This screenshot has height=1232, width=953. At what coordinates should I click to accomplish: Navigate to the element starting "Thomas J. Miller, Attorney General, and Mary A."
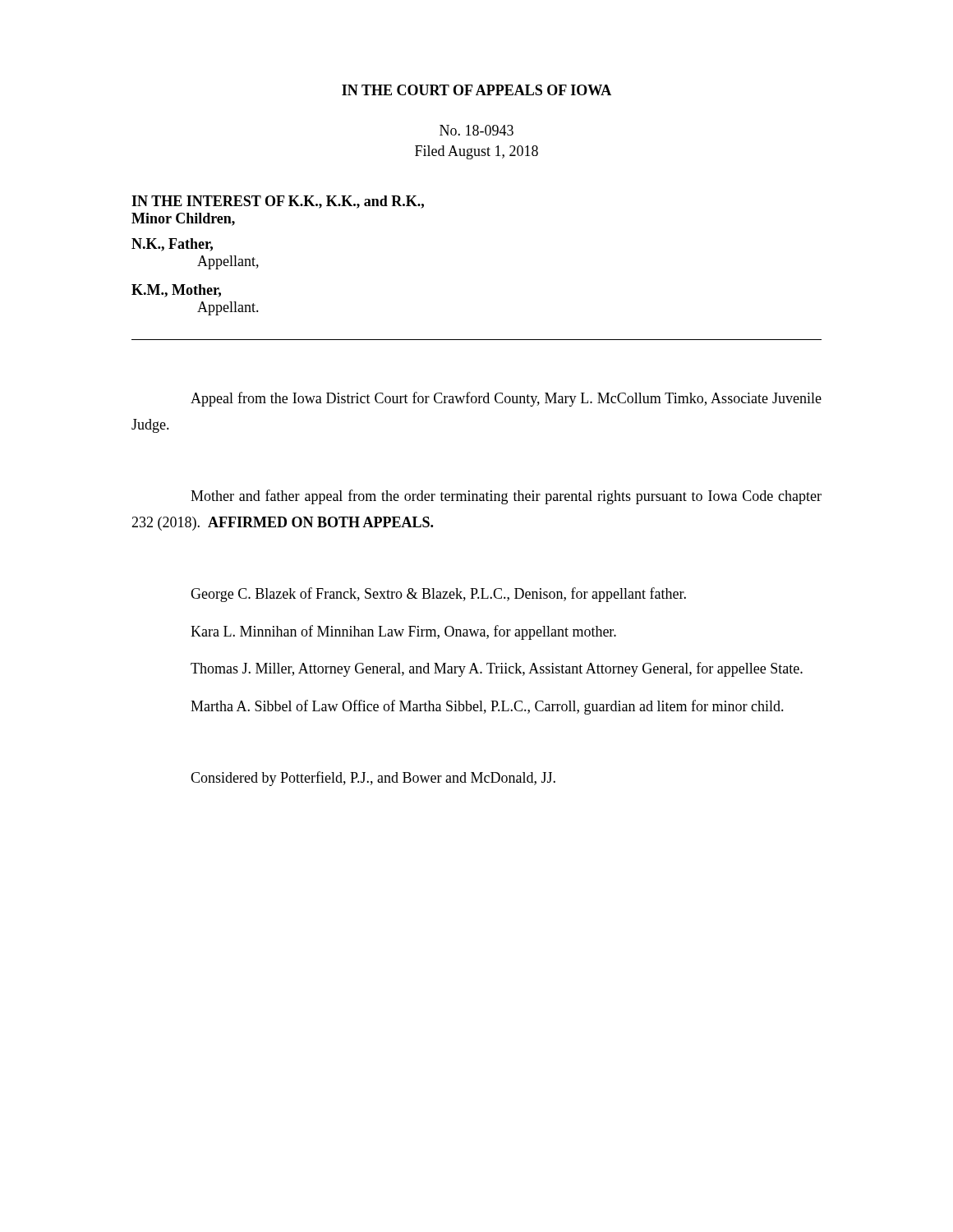497,669
